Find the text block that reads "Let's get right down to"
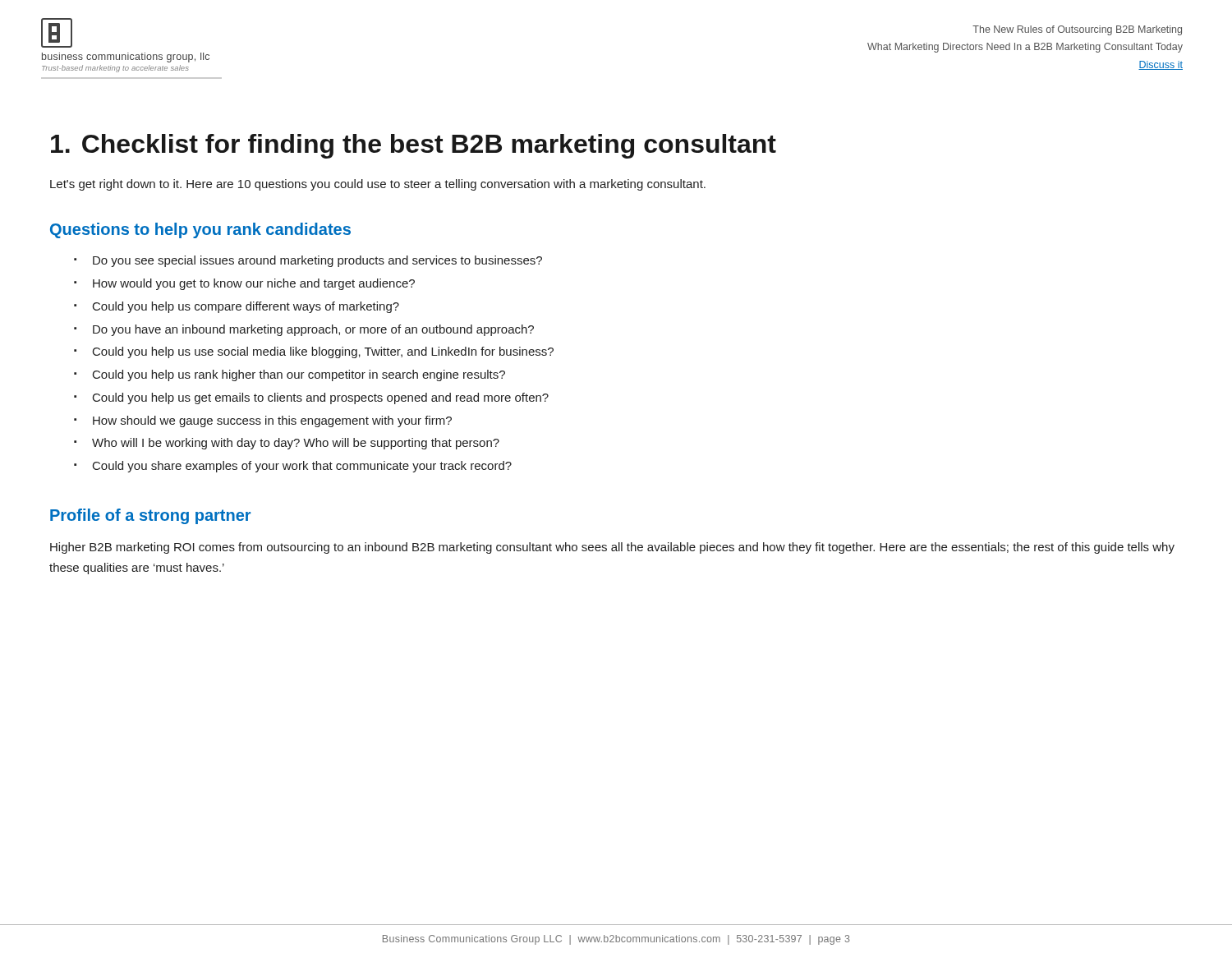Viewport: 1232px width, 953px height. pyautogui.click(x=378, y=184)
